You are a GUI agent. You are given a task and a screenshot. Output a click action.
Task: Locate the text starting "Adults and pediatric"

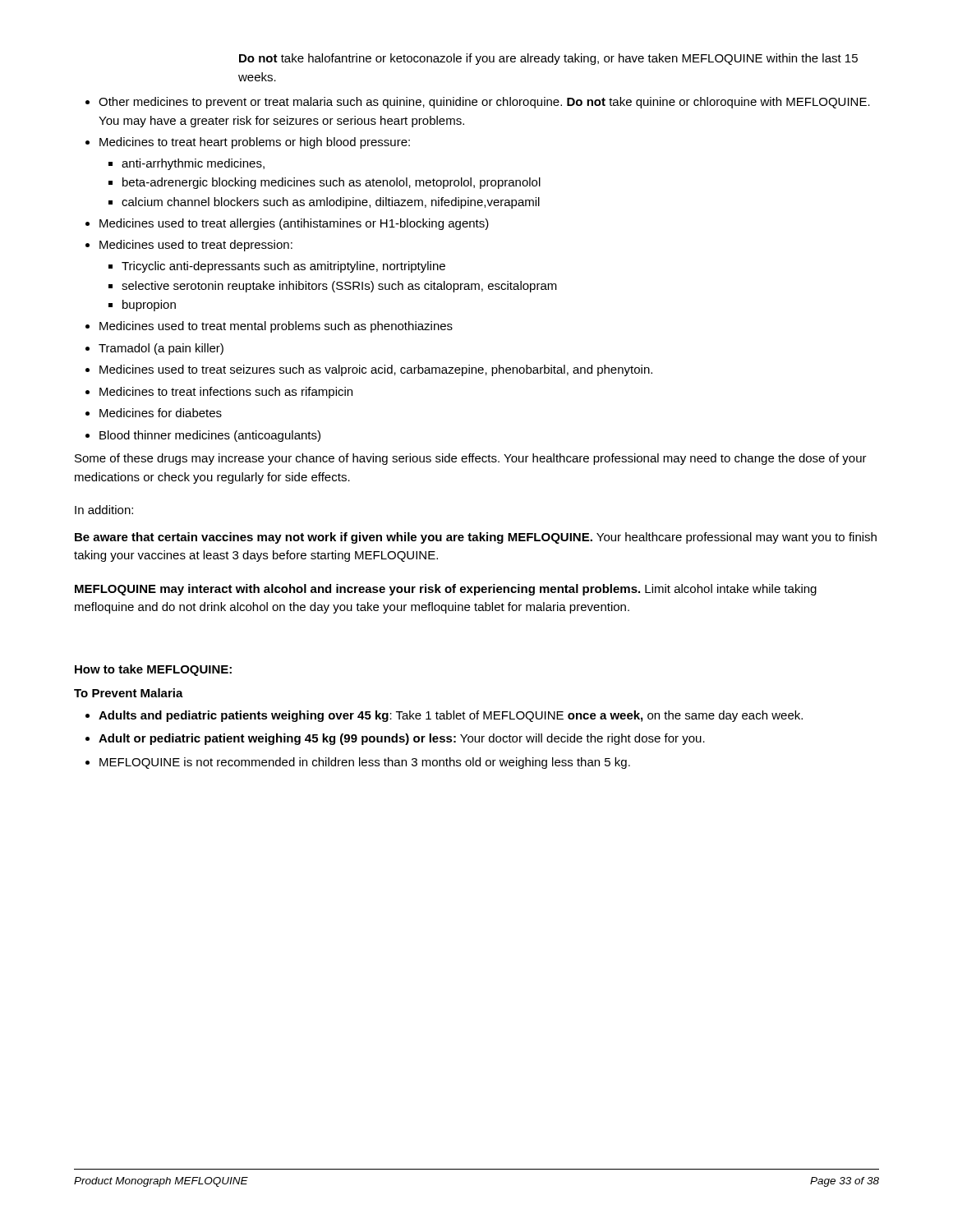[x=451, y=715]
